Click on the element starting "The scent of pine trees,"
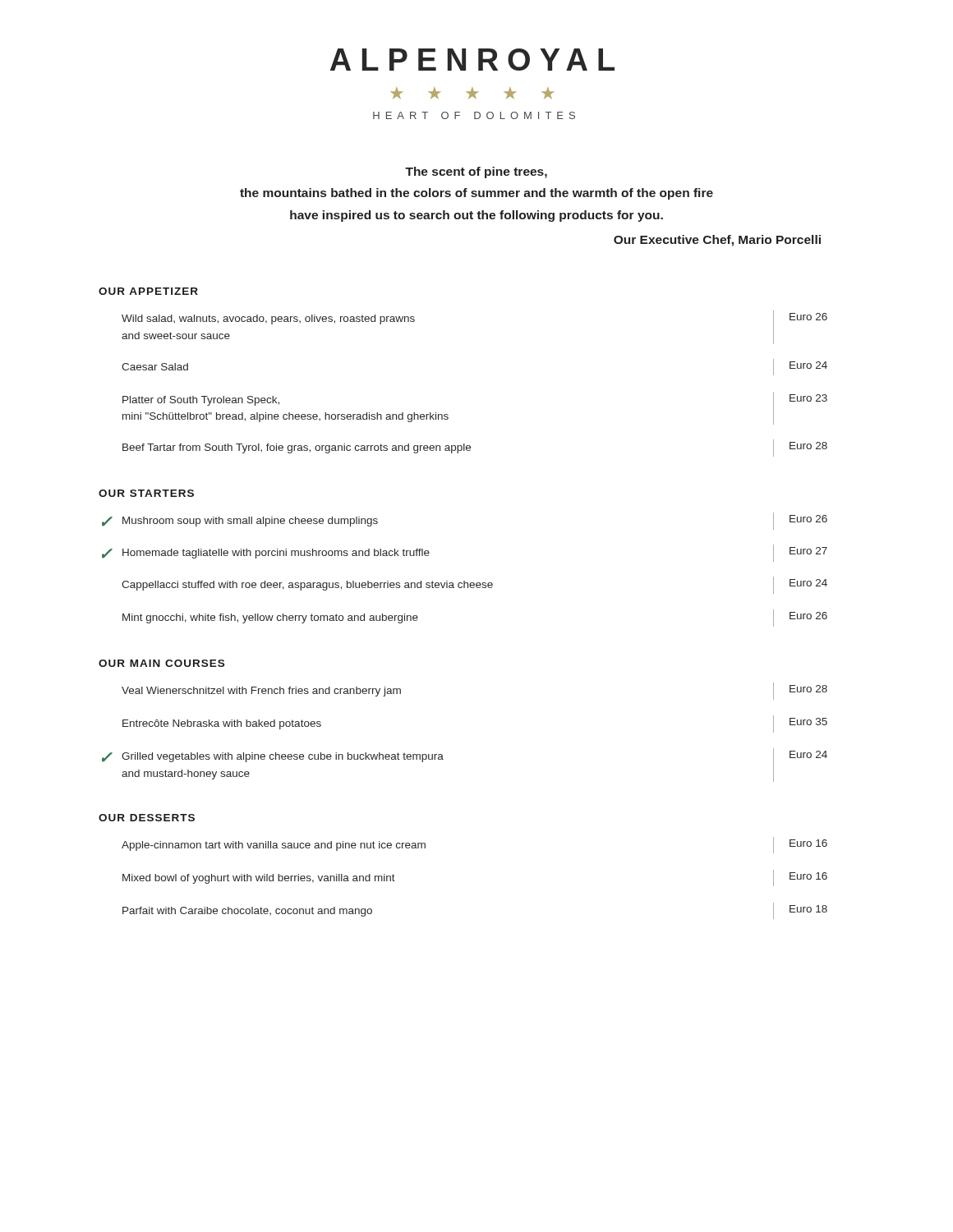The width and height of the screenshot is (953, 1232). pos(476,206)
